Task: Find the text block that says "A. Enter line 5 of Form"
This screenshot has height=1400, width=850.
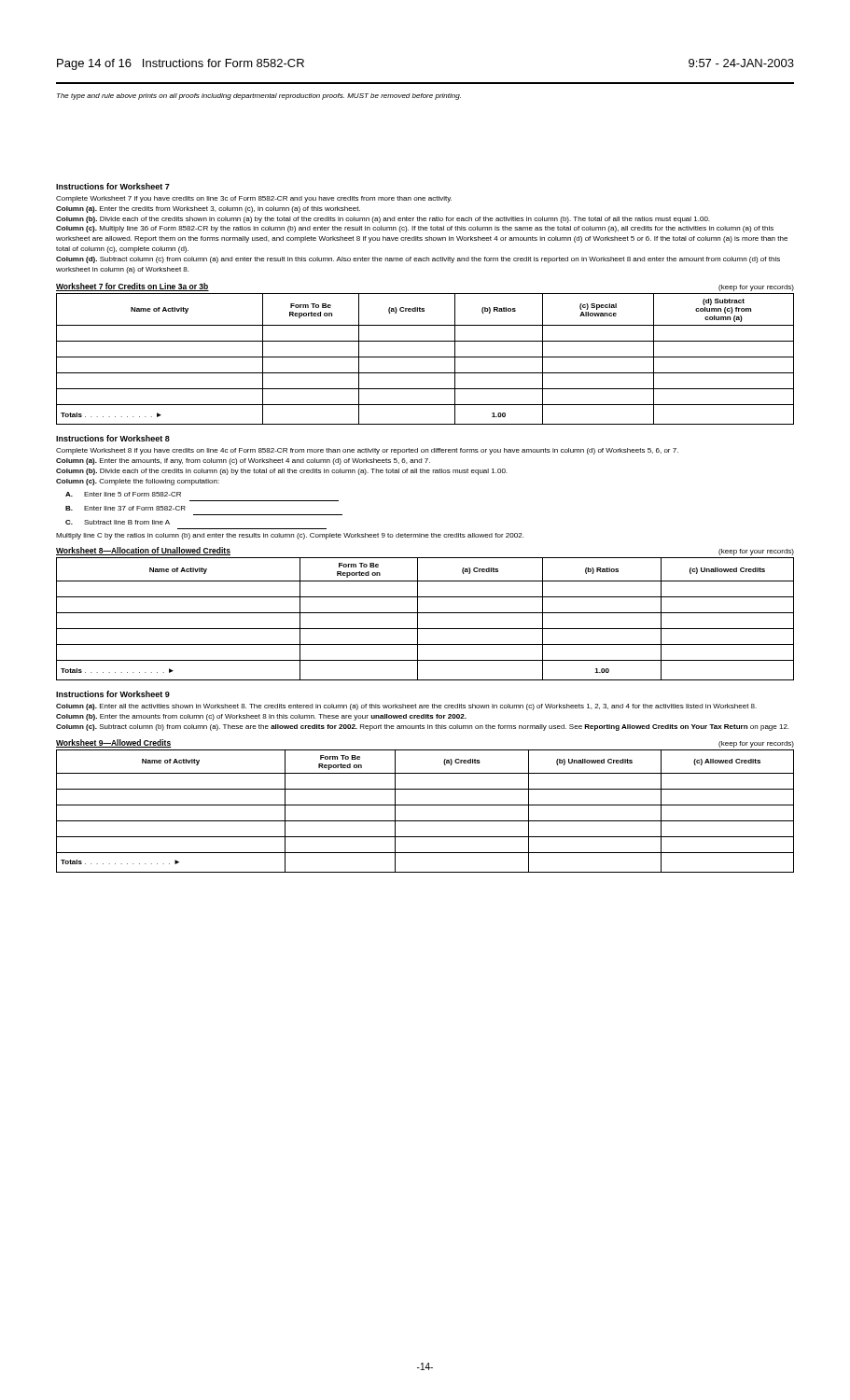Action: coord(123,494)
